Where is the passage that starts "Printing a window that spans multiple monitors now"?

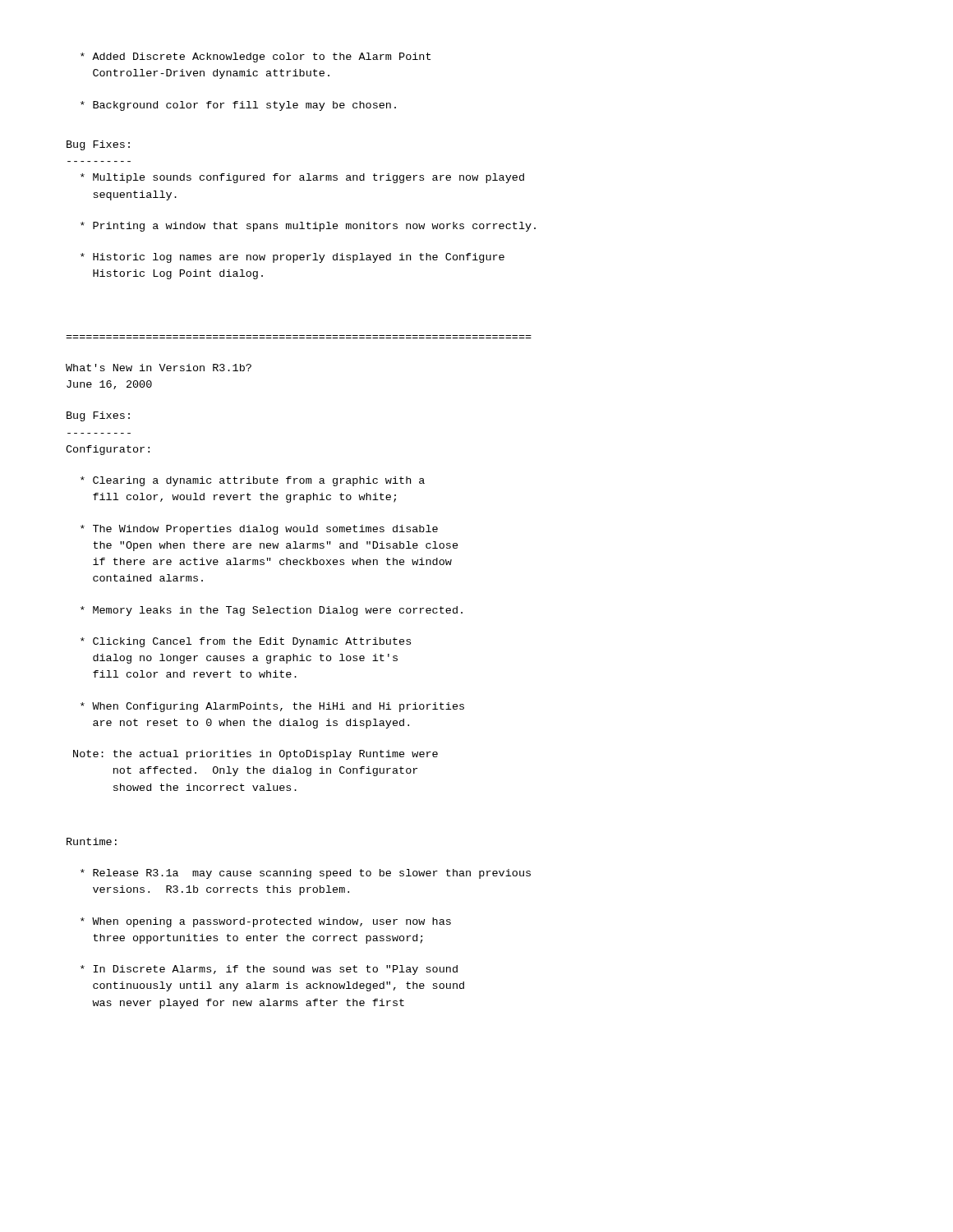(302, 226)
